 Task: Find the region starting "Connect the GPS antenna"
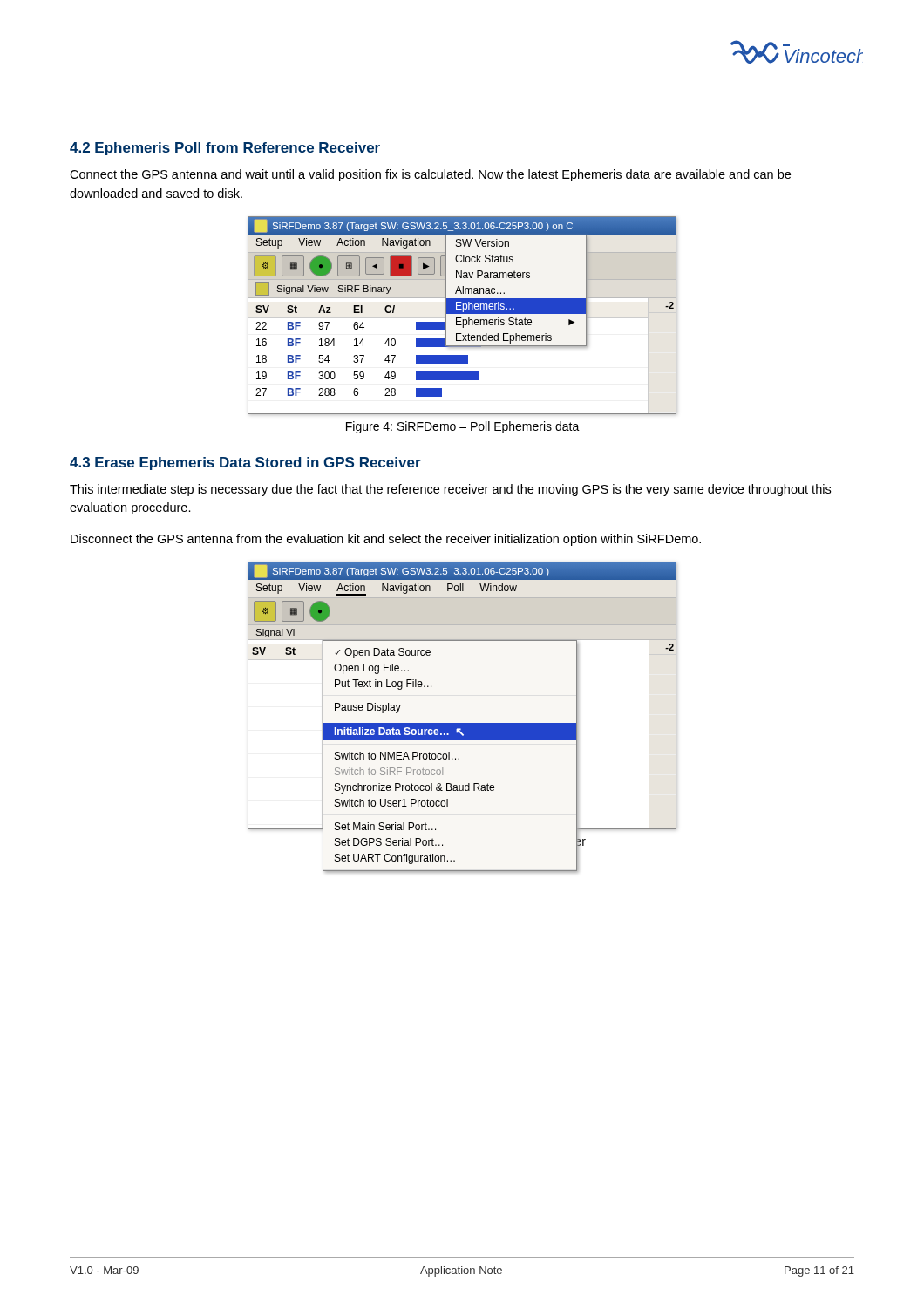pyautogui.click(x=431, y=184)
